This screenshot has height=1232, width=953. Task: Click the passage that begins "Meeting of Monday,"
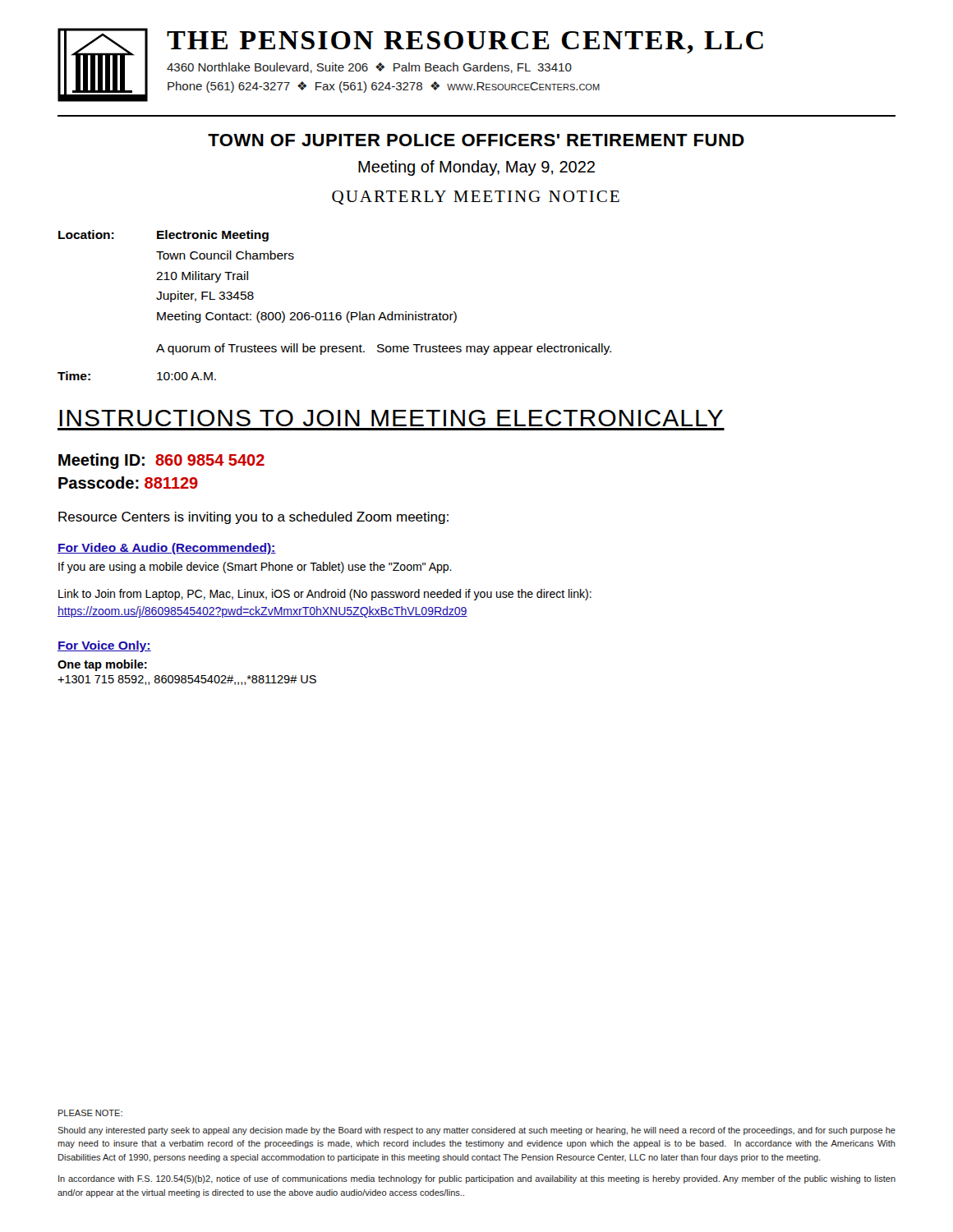coord(476,167)
